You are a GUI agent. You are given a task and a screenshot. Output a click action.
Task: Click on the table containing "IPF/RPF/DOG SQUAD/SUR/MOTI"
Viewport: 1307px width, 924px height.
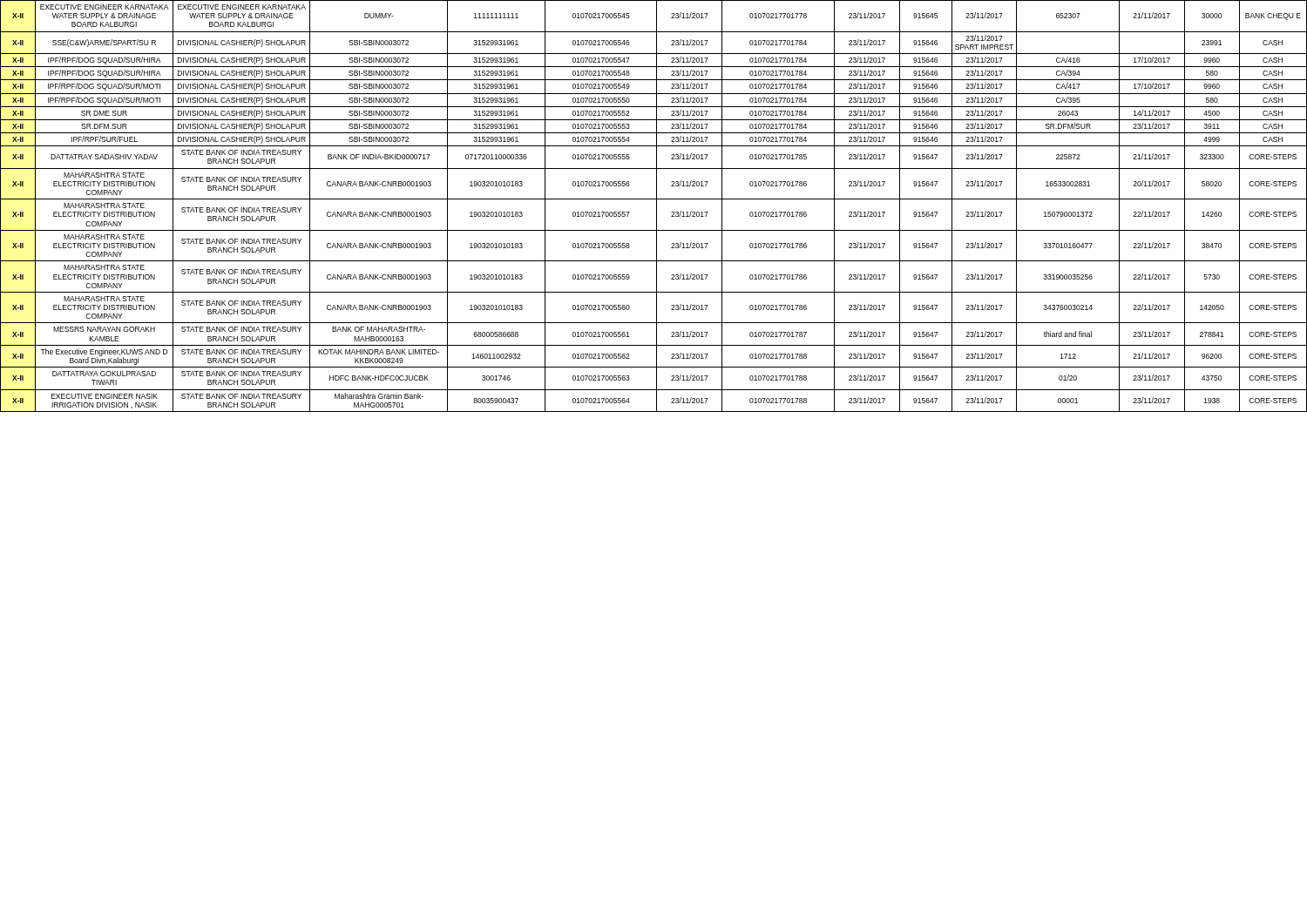(654, 206)
